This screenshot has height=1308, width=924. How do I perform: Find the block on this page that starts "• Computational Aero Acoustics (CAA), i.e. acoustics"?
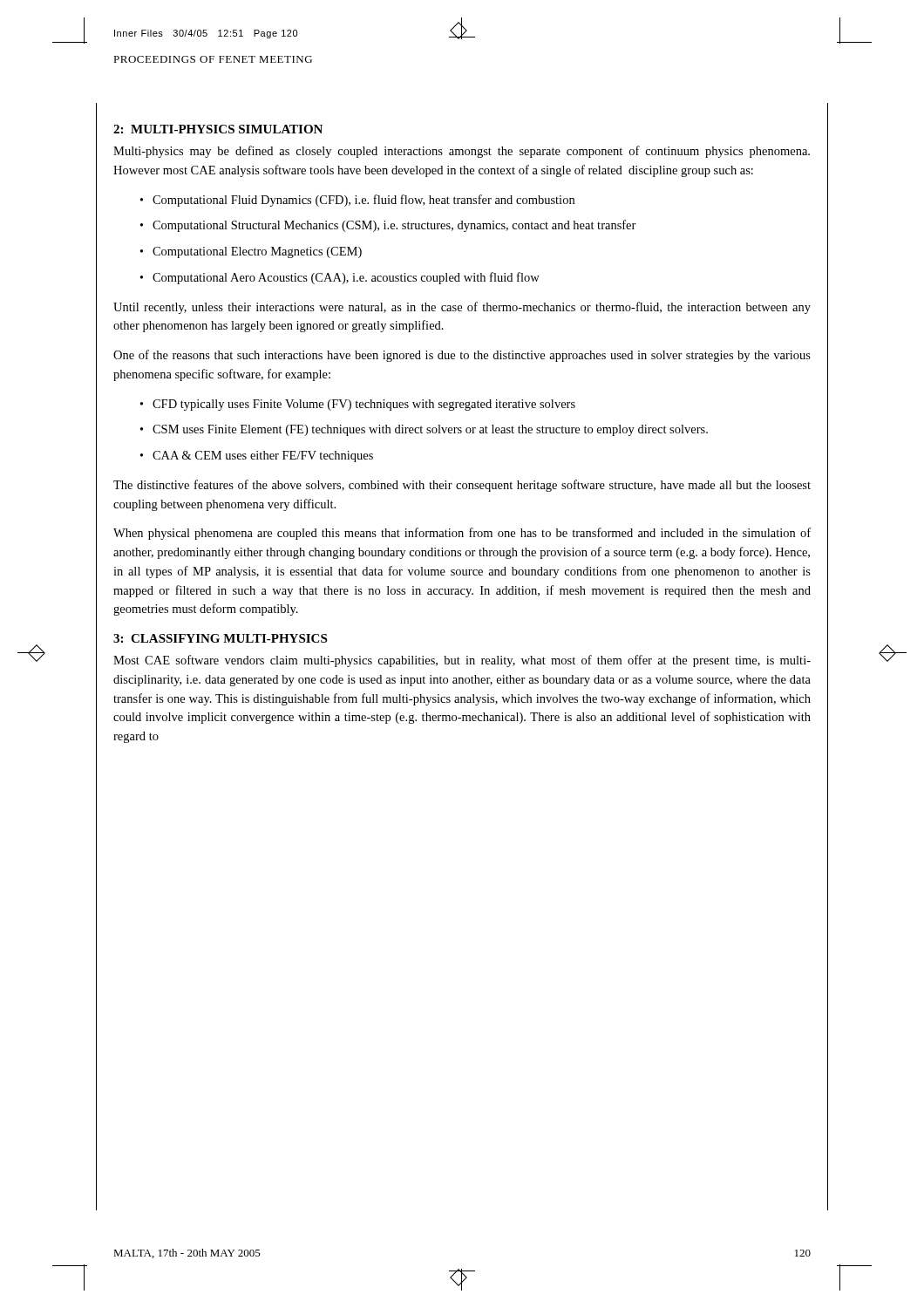(475, 278)
